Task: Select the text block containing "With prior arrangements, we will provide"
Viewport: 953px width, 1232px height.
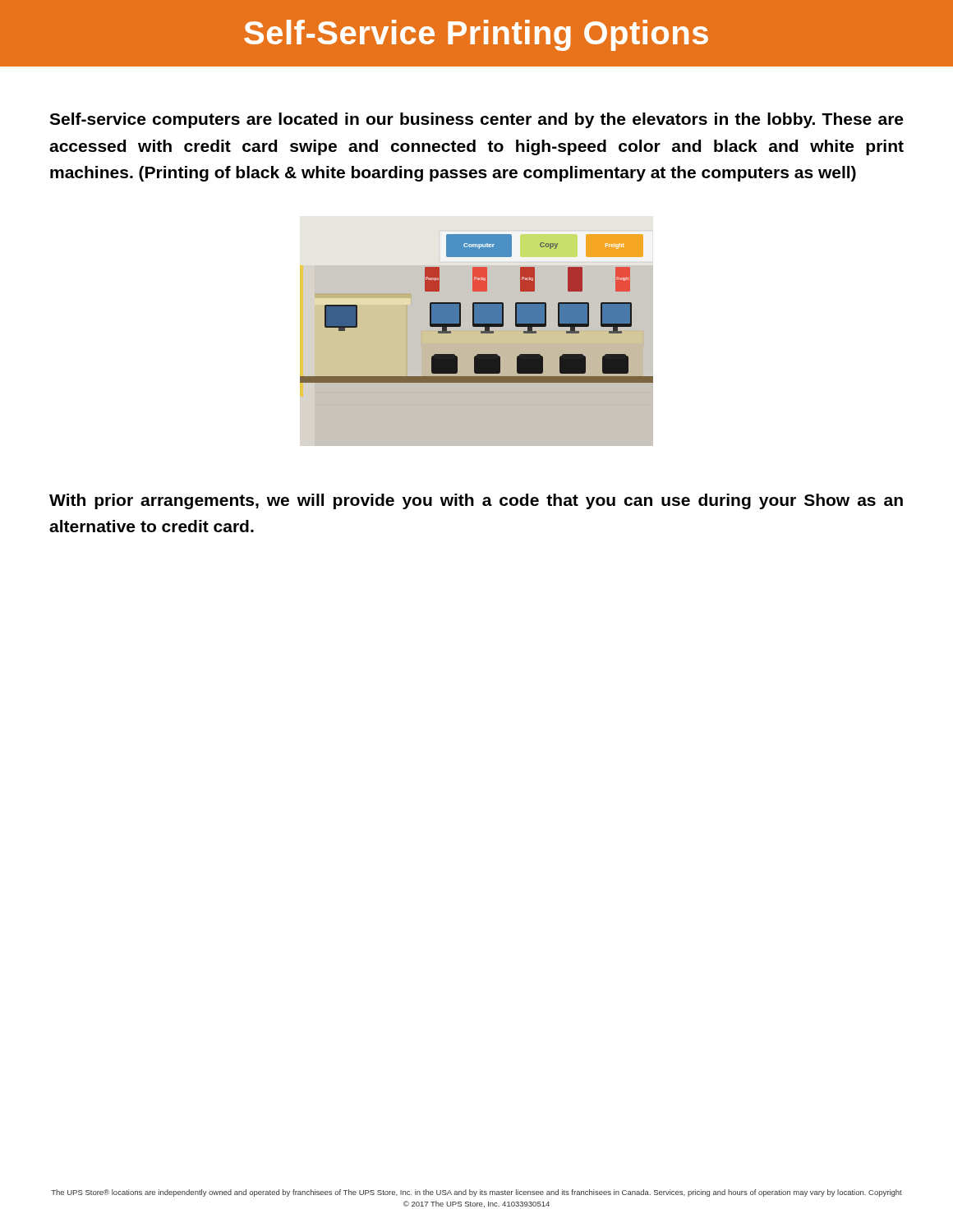Action: tap(476, 513)
